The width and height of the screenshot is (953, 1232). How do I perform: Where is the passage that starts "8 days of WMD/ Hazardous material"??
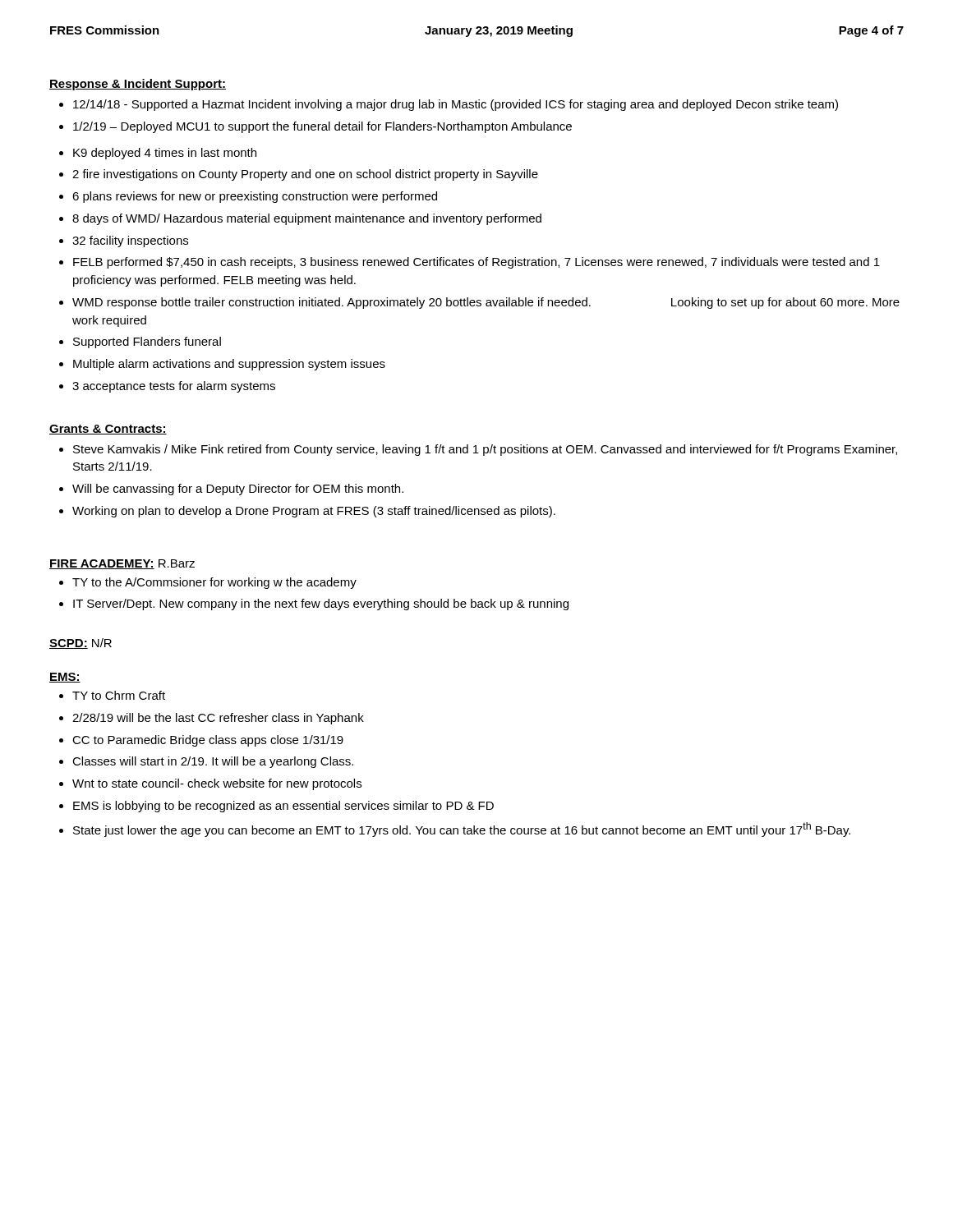click(488, 218)
